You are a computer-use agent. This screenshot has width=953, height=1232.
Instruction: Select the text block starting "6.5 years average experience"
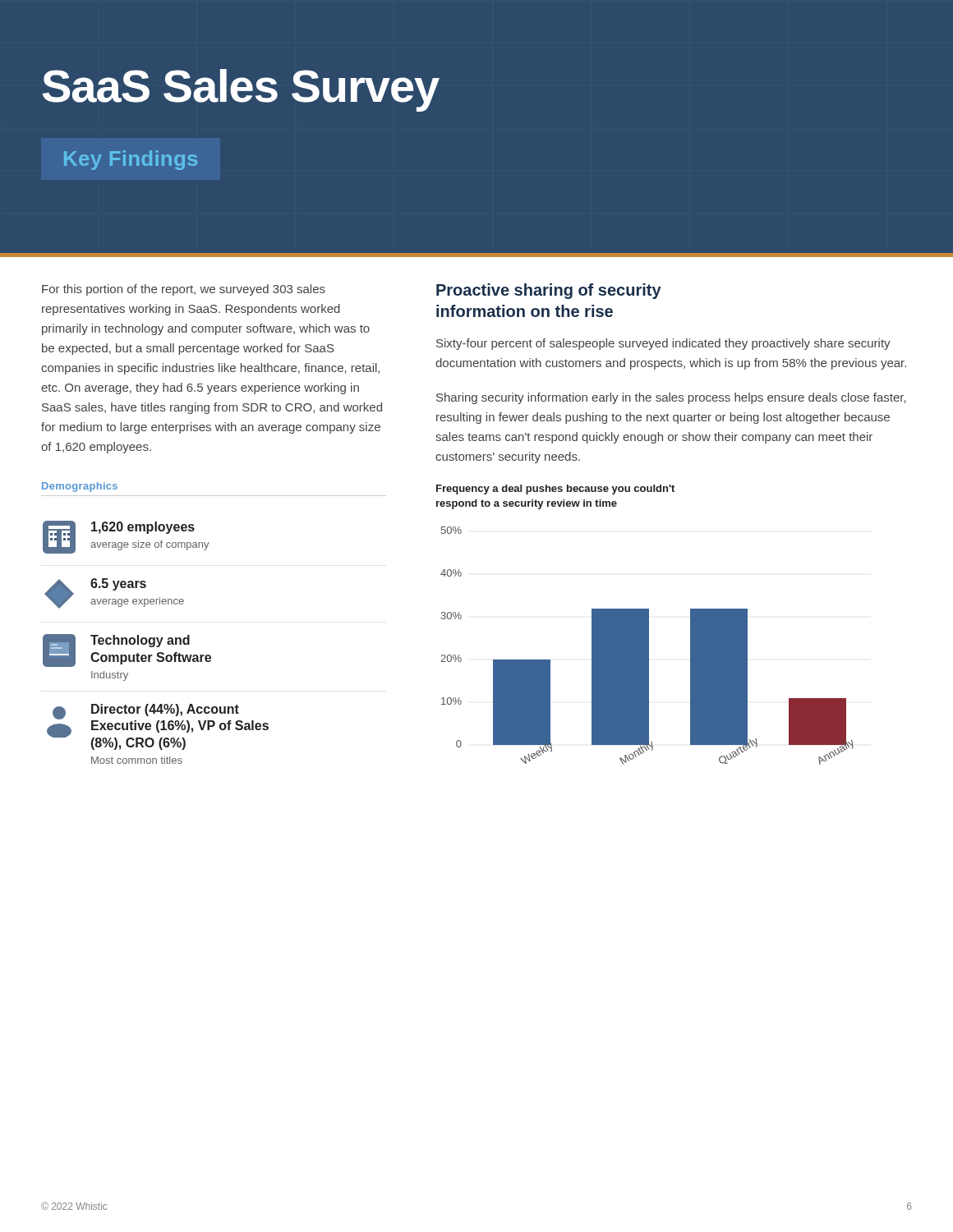pos(114,593)
